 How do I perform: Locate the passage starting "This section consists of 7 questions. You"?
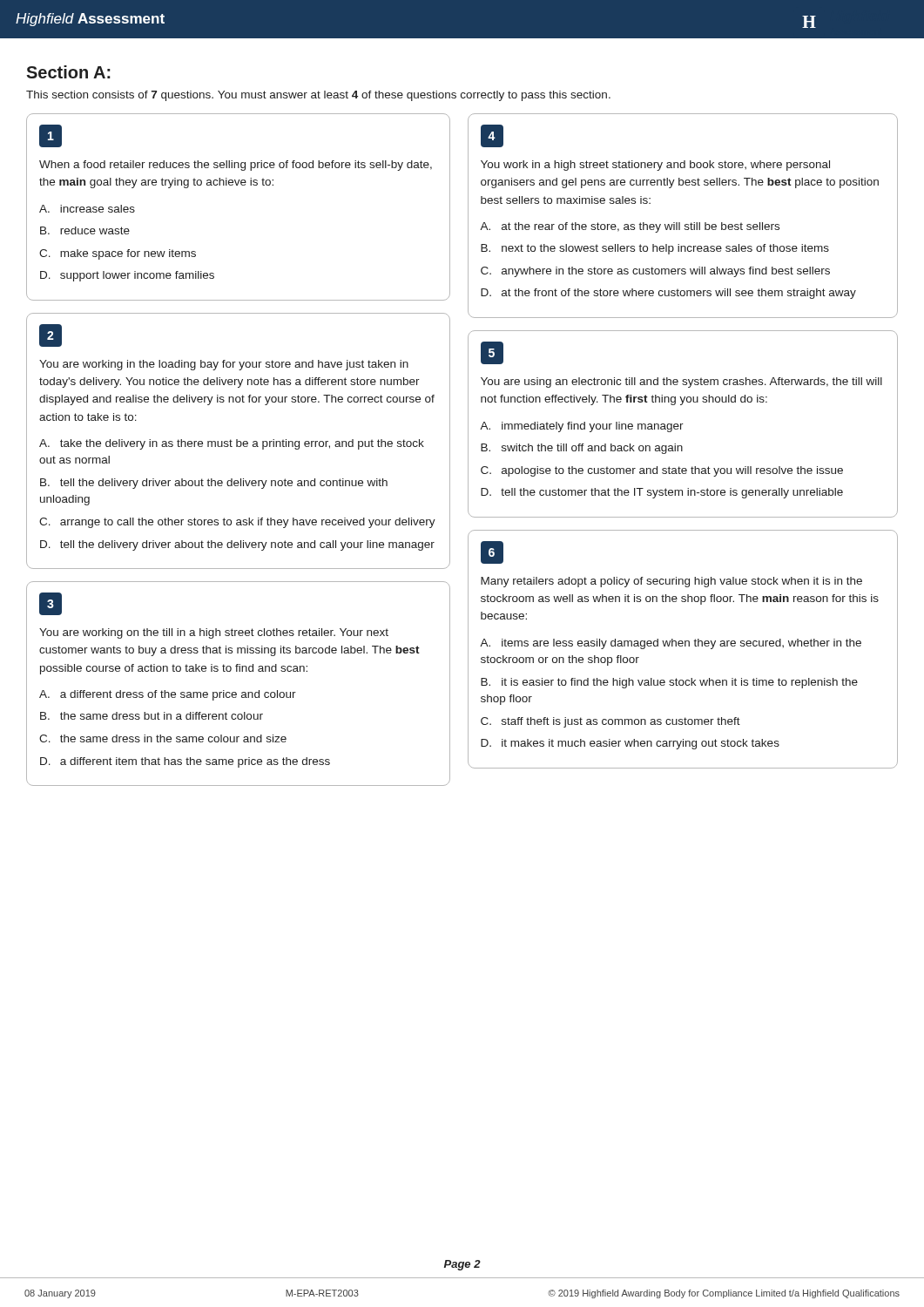462,94
